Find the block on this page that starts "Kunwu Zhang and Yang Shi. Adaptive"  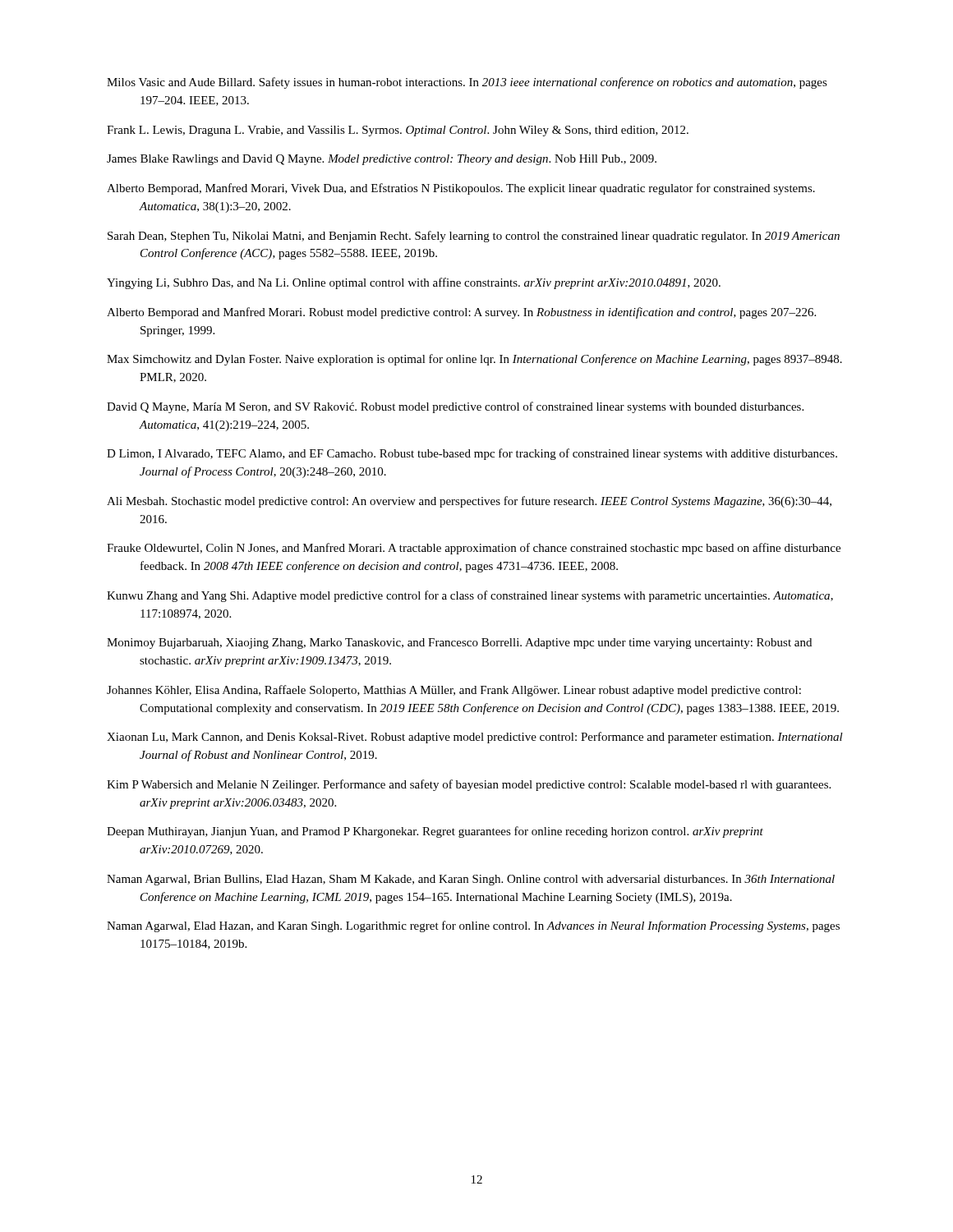click(476, 605)
